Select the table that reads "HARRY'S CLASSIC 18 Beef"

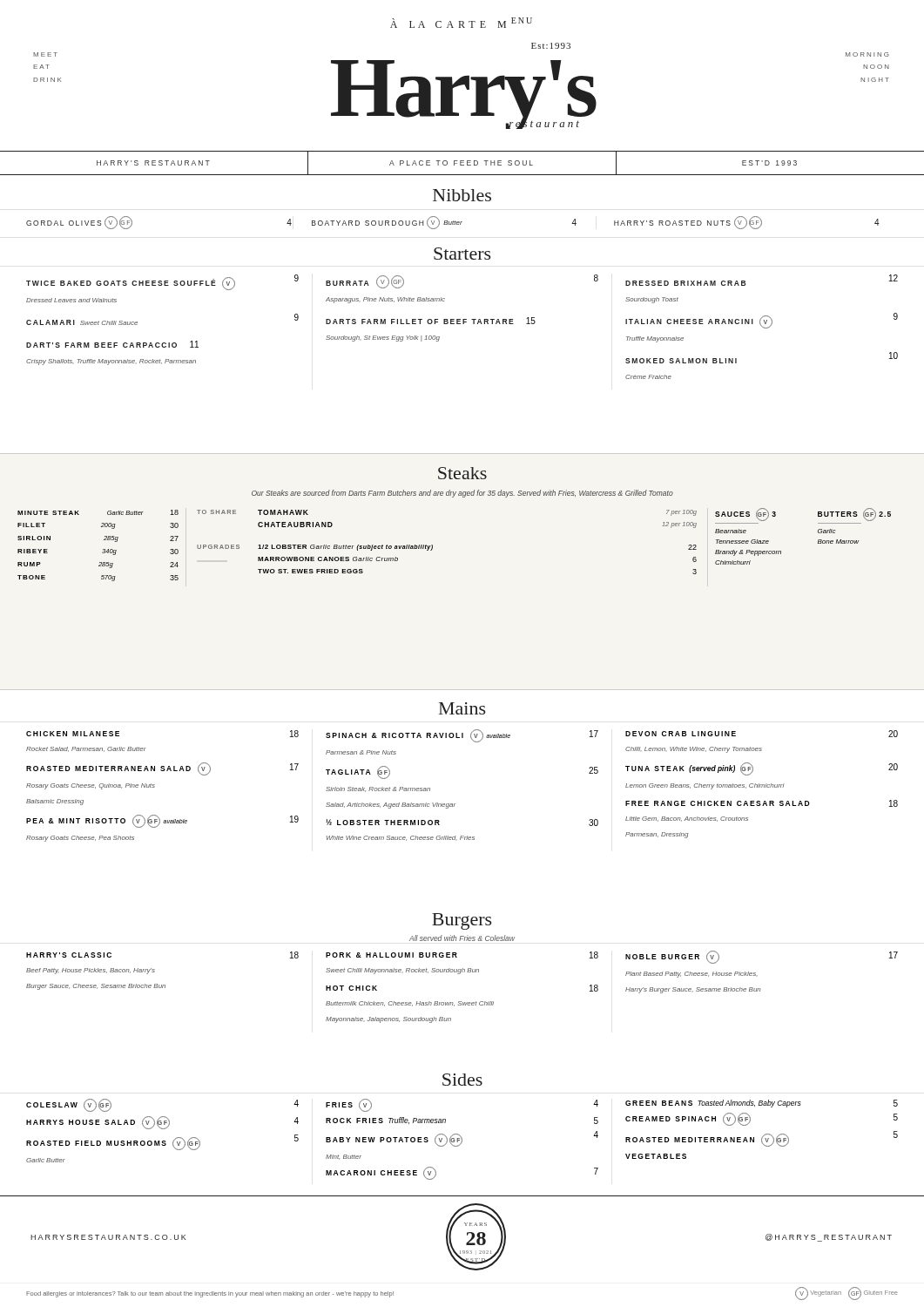[x=462, y=990]
